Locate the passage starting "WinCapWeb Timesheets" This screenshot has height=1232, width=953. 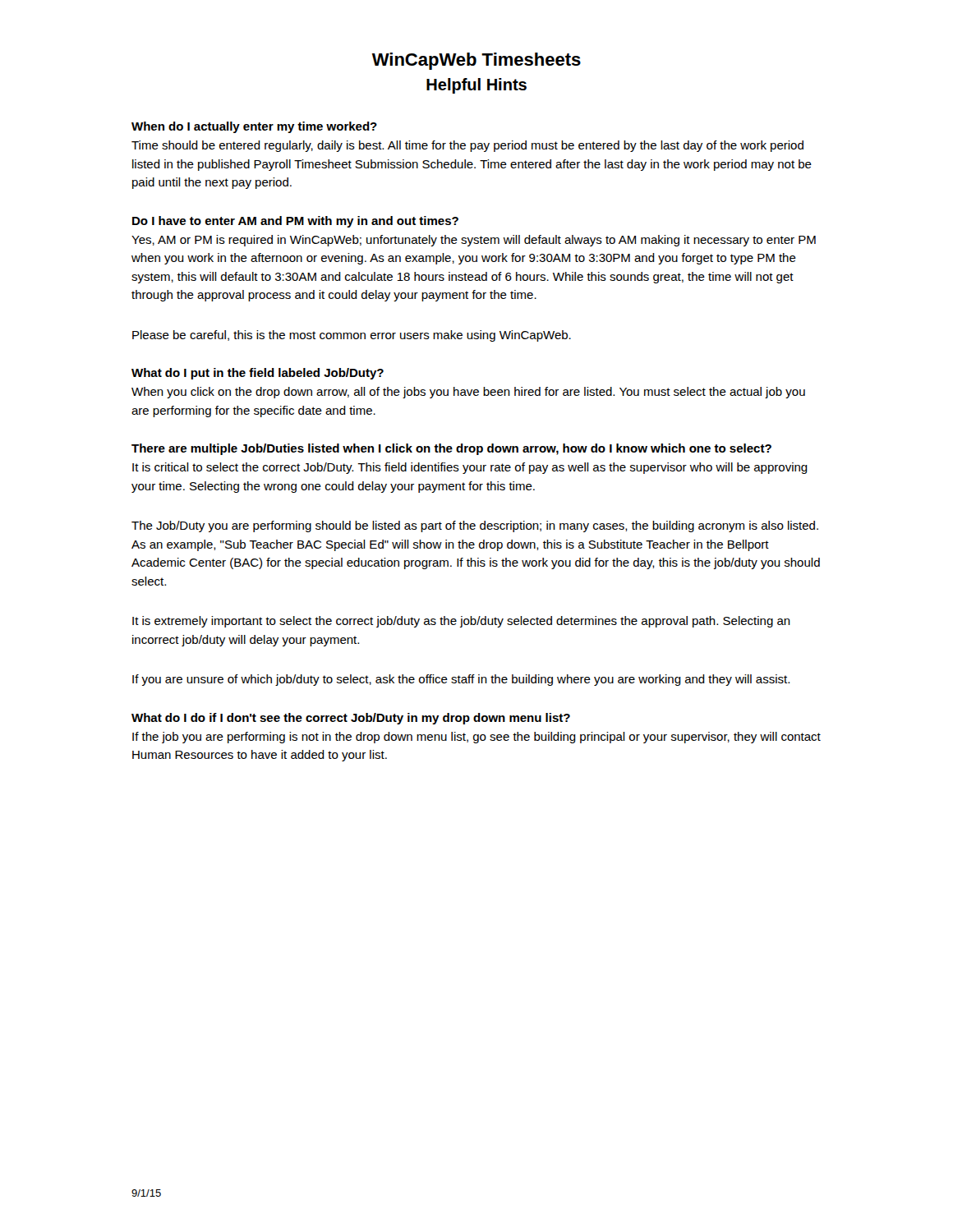coord(476,60)
